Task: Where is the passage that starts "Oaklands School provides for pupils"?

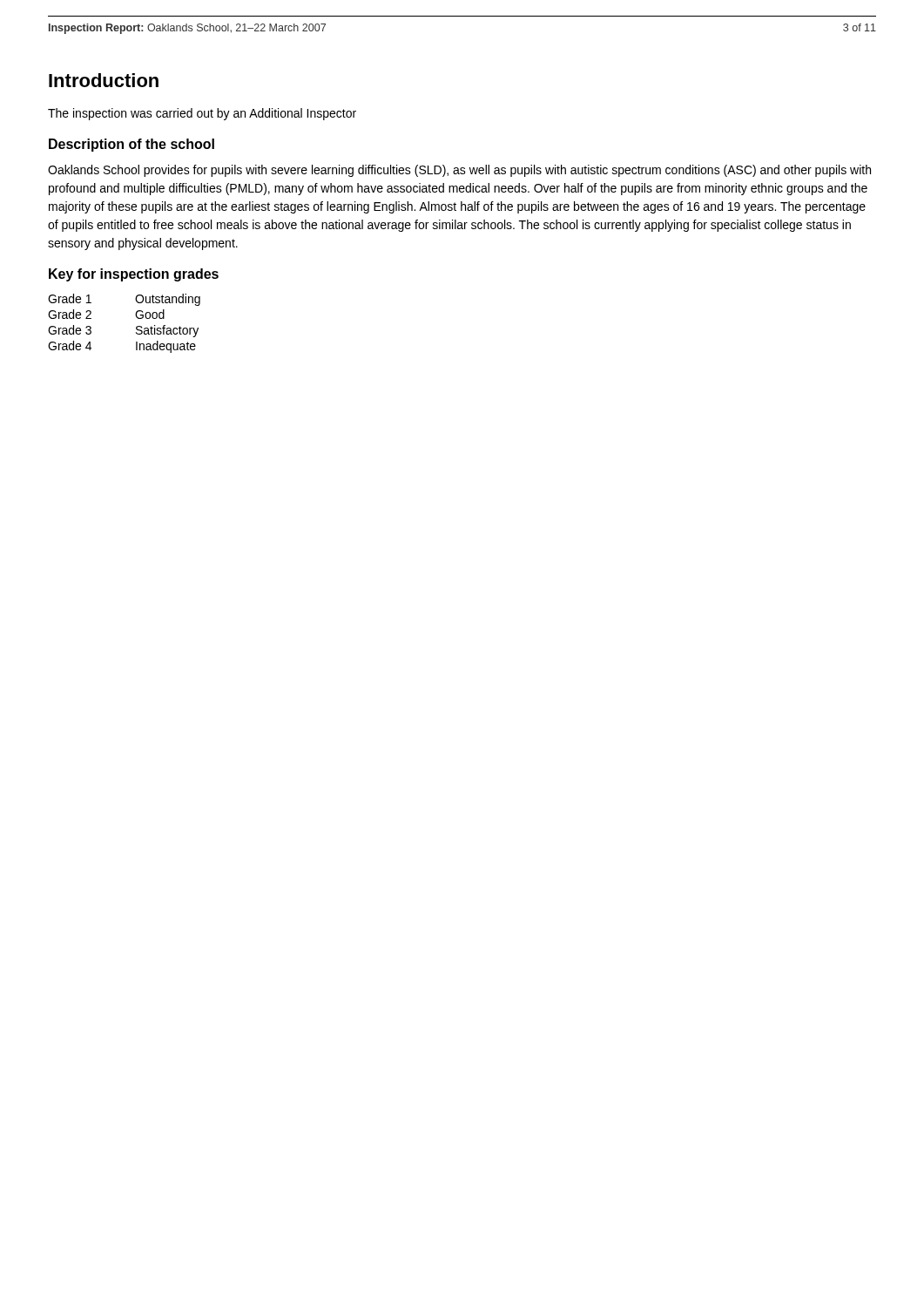Action: [x=460, y=207]
